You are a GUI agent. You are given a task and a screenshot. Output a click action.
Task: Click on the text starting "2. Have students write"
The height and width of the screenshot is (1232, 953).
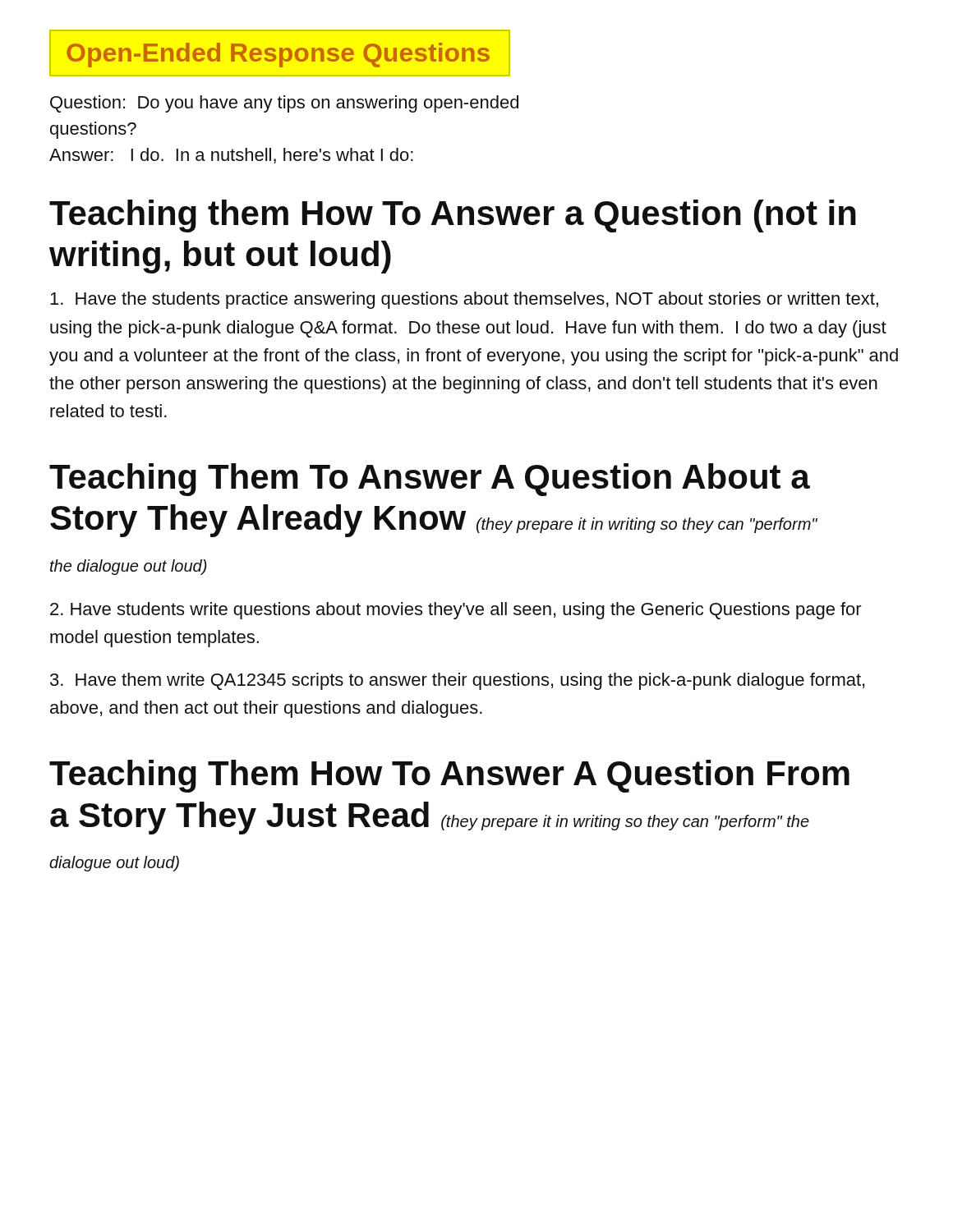click(x=455, y=623)
